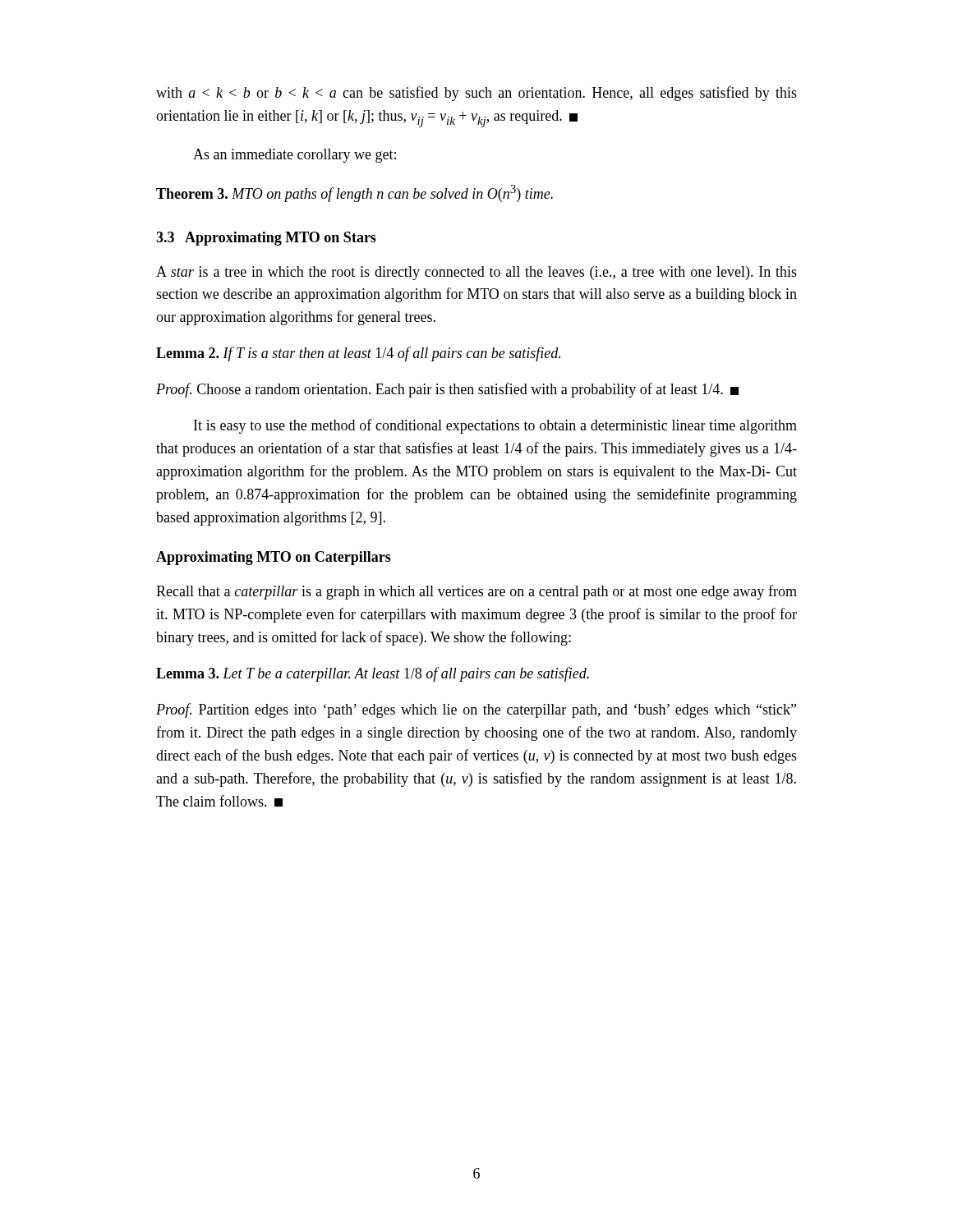
Task: Point to "3.3 Approximating MTO on Stars"
Action: tap(266, 237)
